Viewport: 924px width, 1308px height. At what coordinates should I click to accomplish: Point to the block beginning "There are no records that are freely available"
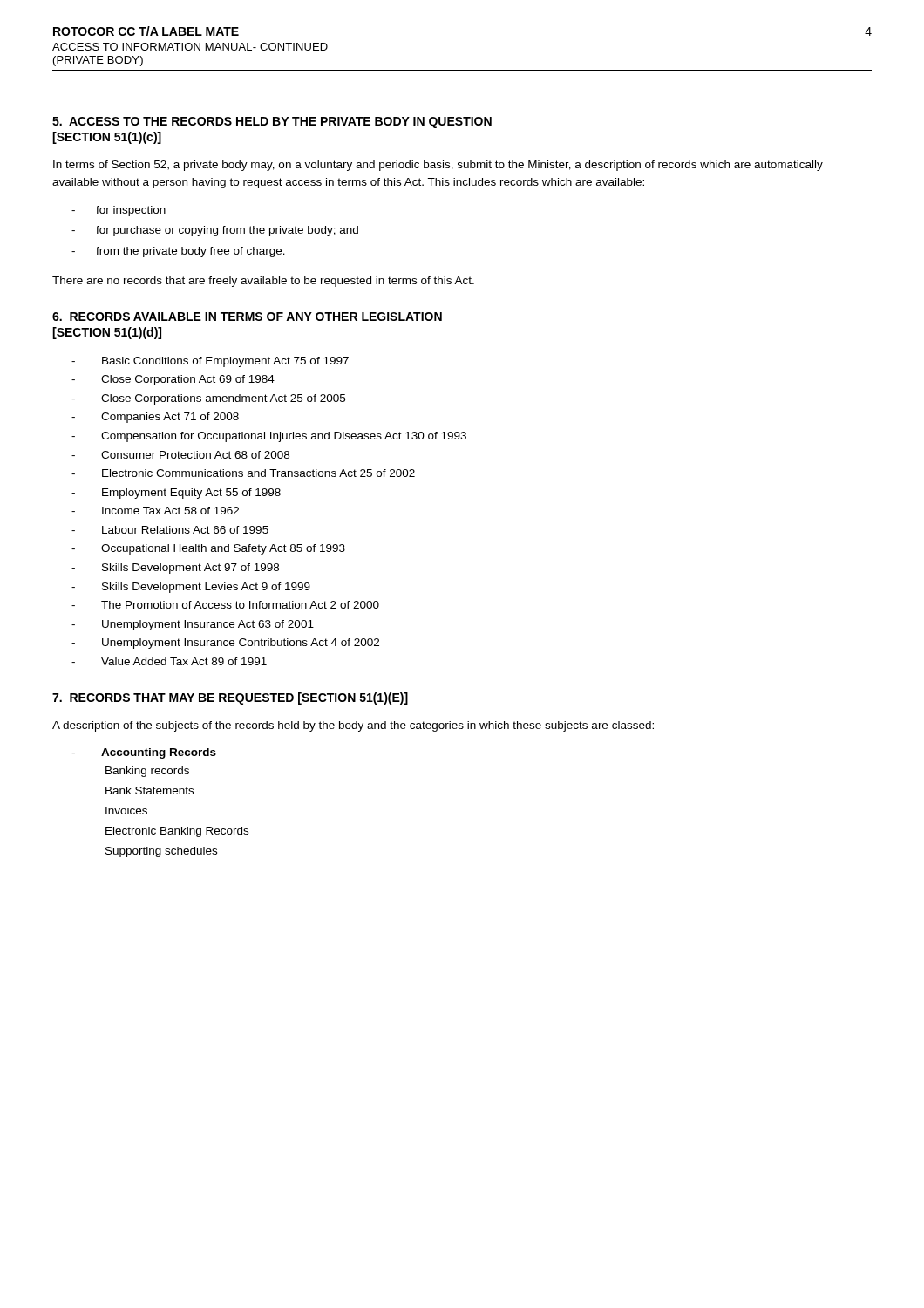click(264, 281)
